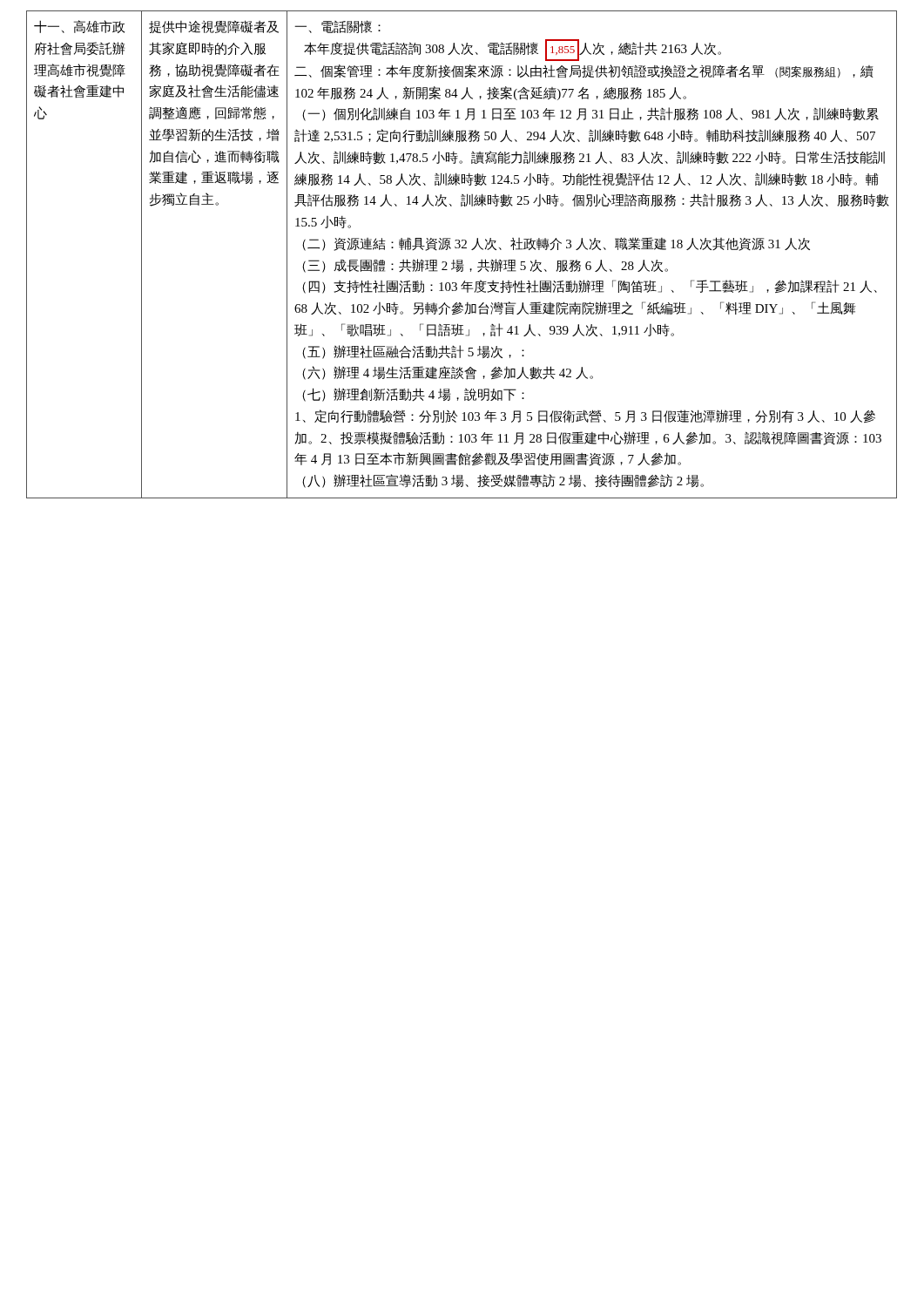The height and width of the screenshot is (1307, 924).
Task: Click the passage that begins "一、電話關懷： 本年度提供電話諮詢 308 人次、電話關懷 1,855人次，總計共 2163"
Action: click(x=592, y=254)
